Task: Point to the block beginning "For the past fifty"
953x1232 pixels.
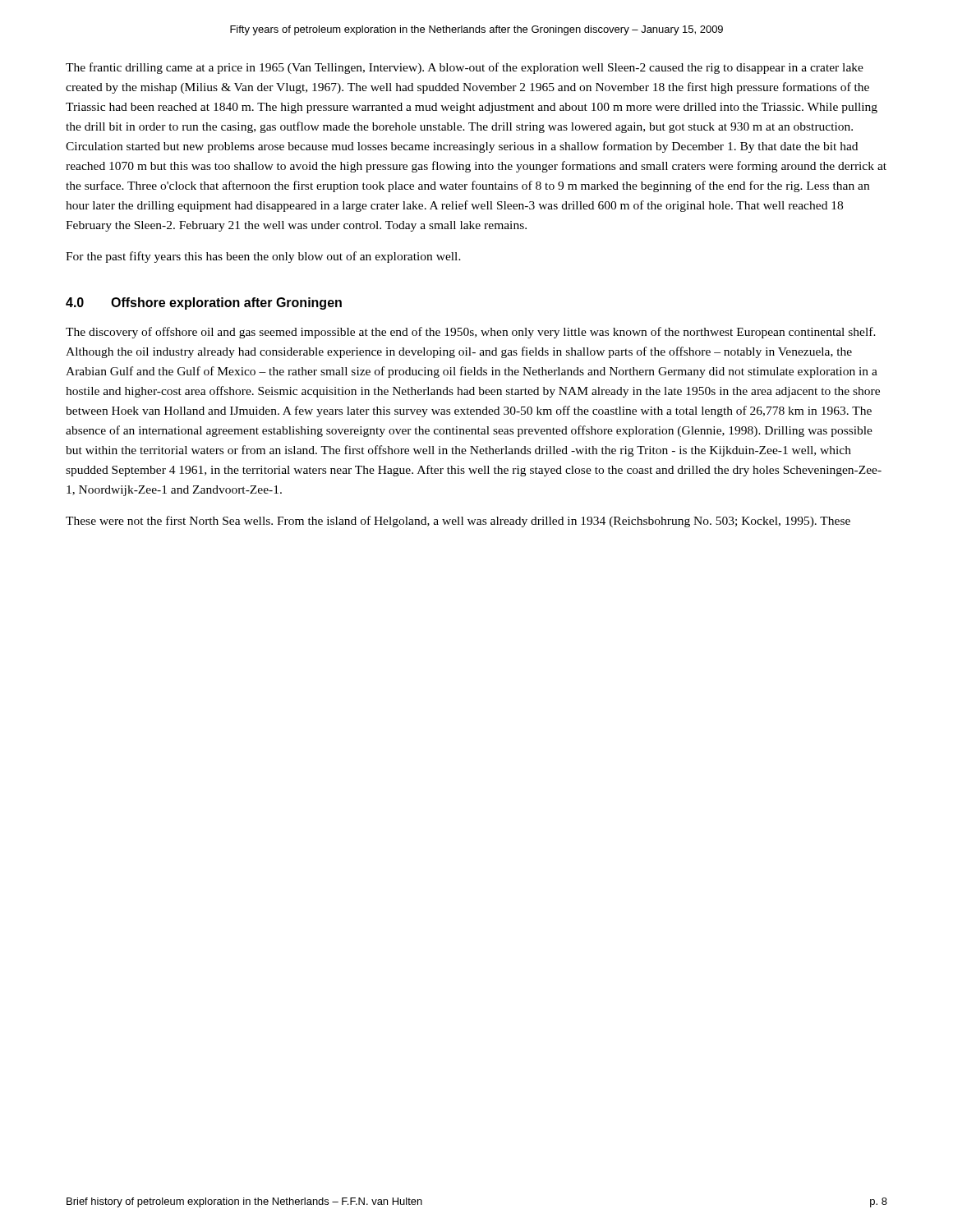Action: [263, 256]
